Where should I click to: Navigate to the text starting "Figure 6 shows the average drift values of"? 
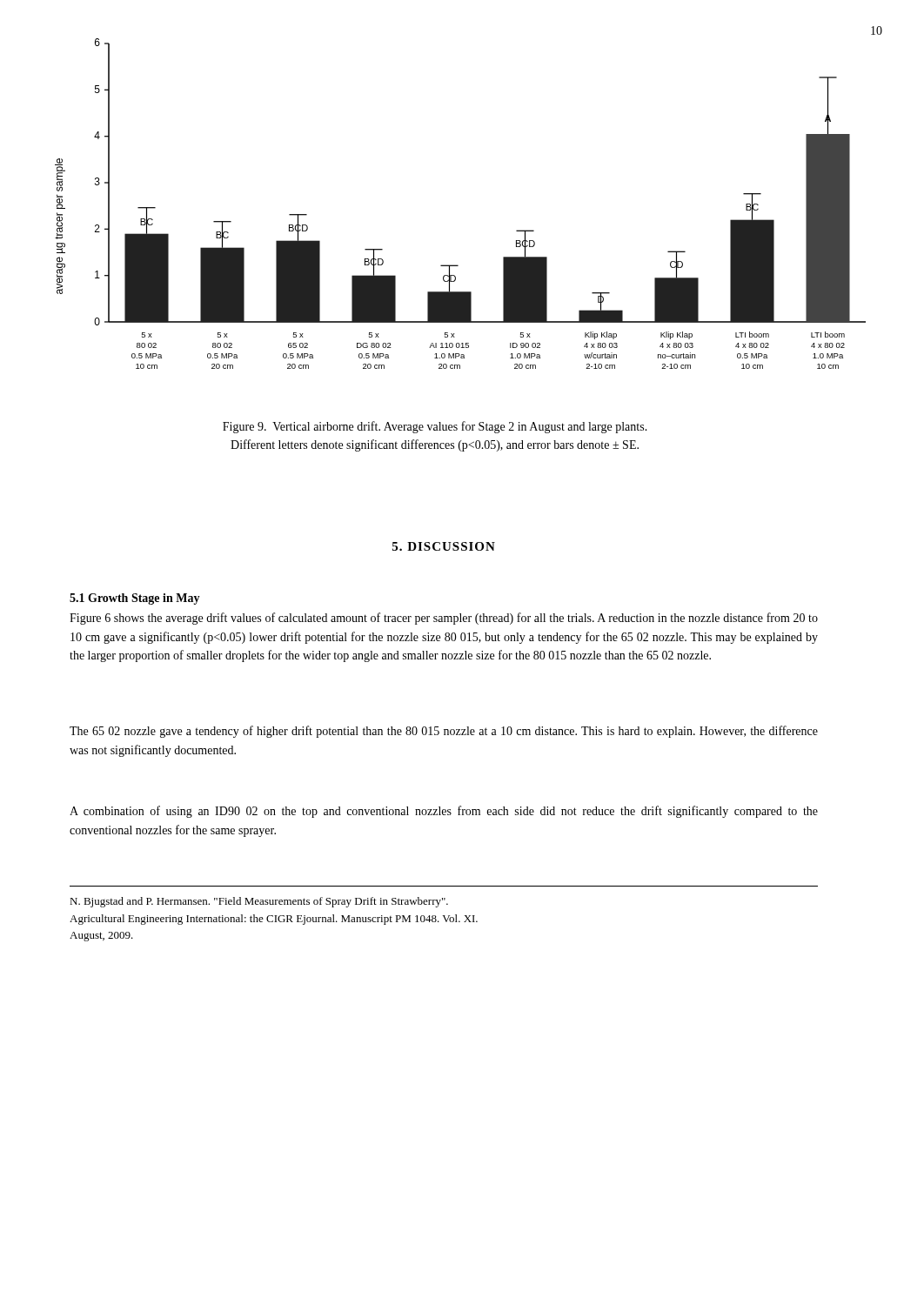click(444, 637)
